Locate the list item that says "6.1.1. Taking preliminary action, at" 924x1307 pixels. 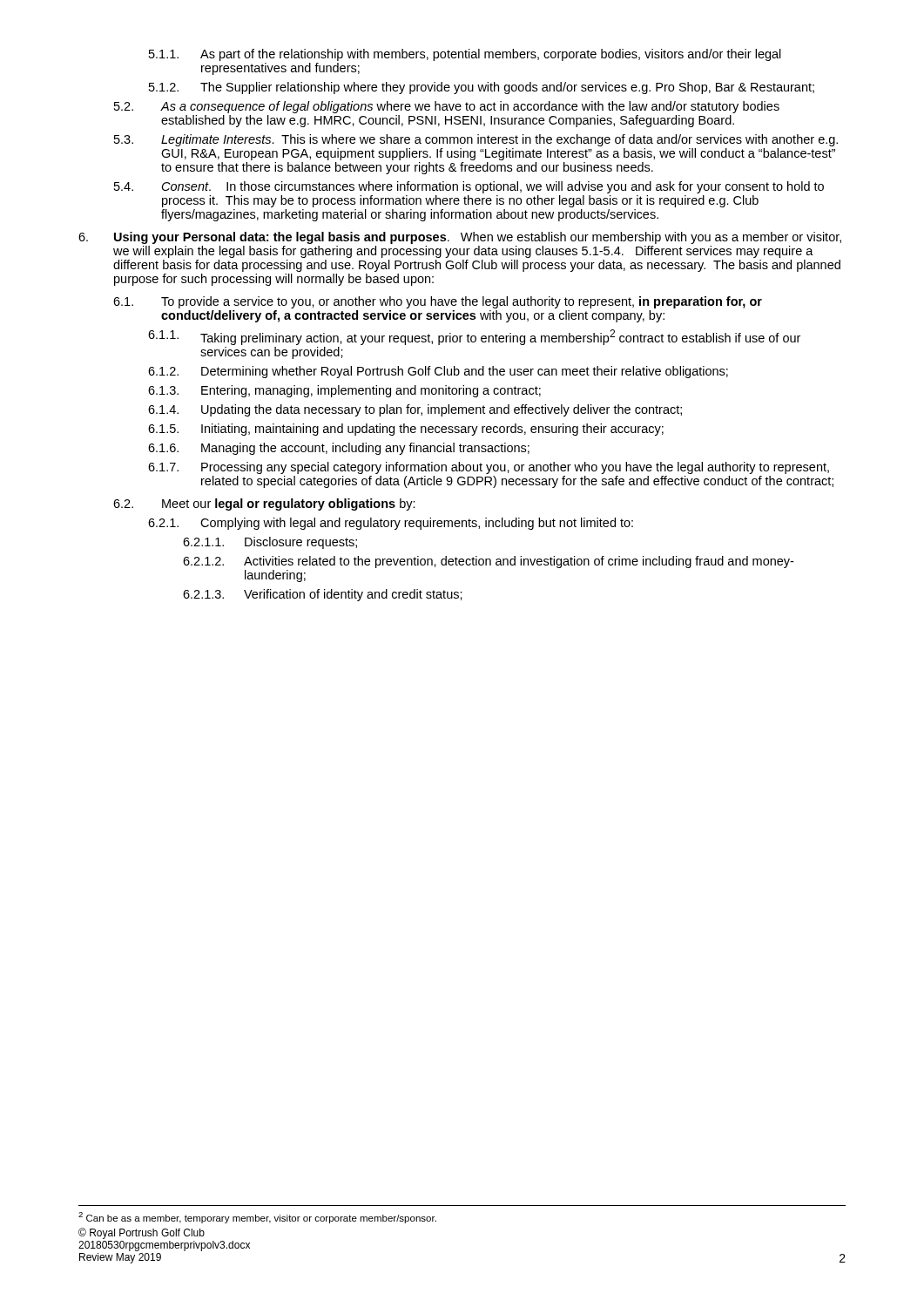pos(497,343)
